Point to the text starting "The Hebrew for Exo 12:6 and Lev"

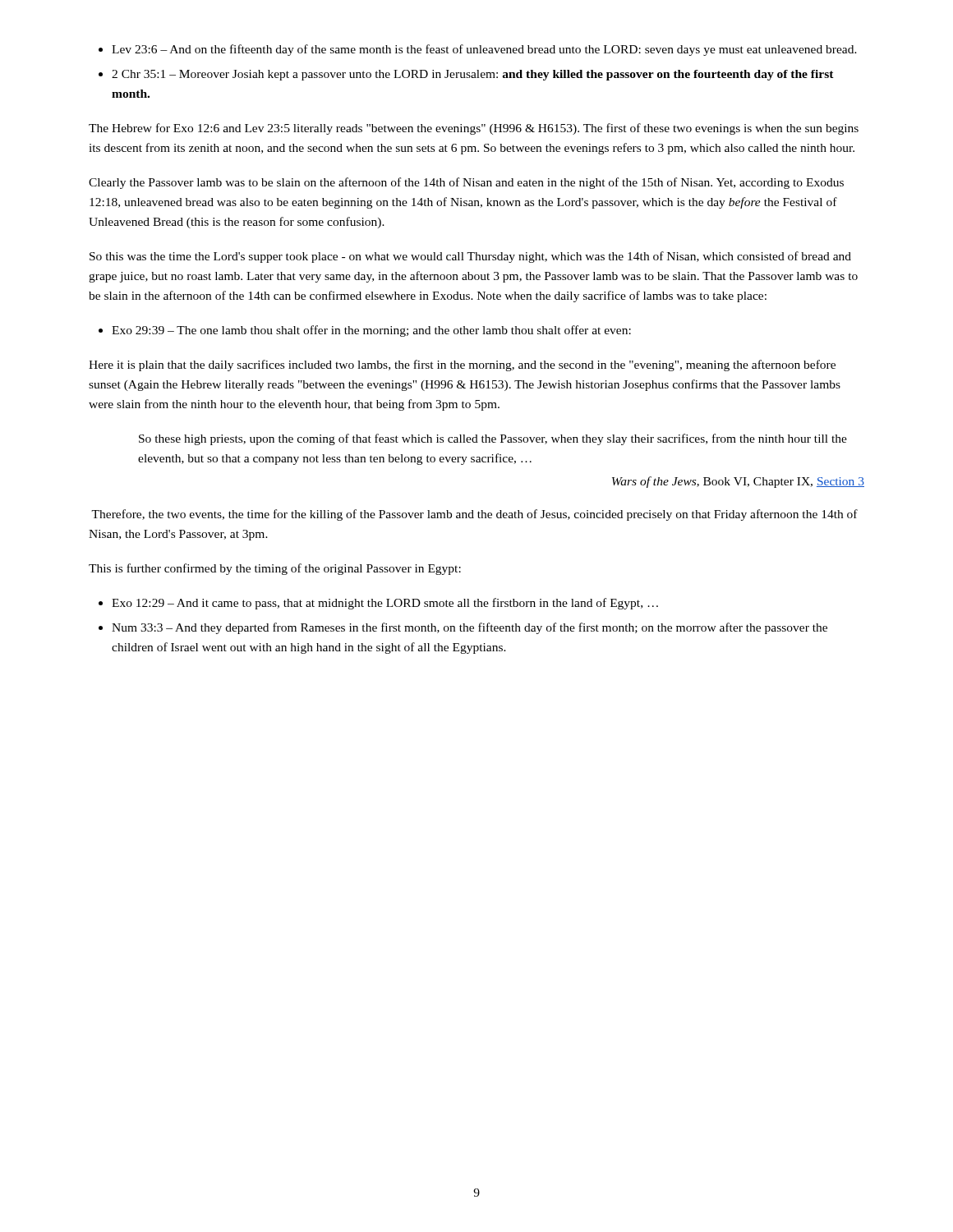pos(474,138)
